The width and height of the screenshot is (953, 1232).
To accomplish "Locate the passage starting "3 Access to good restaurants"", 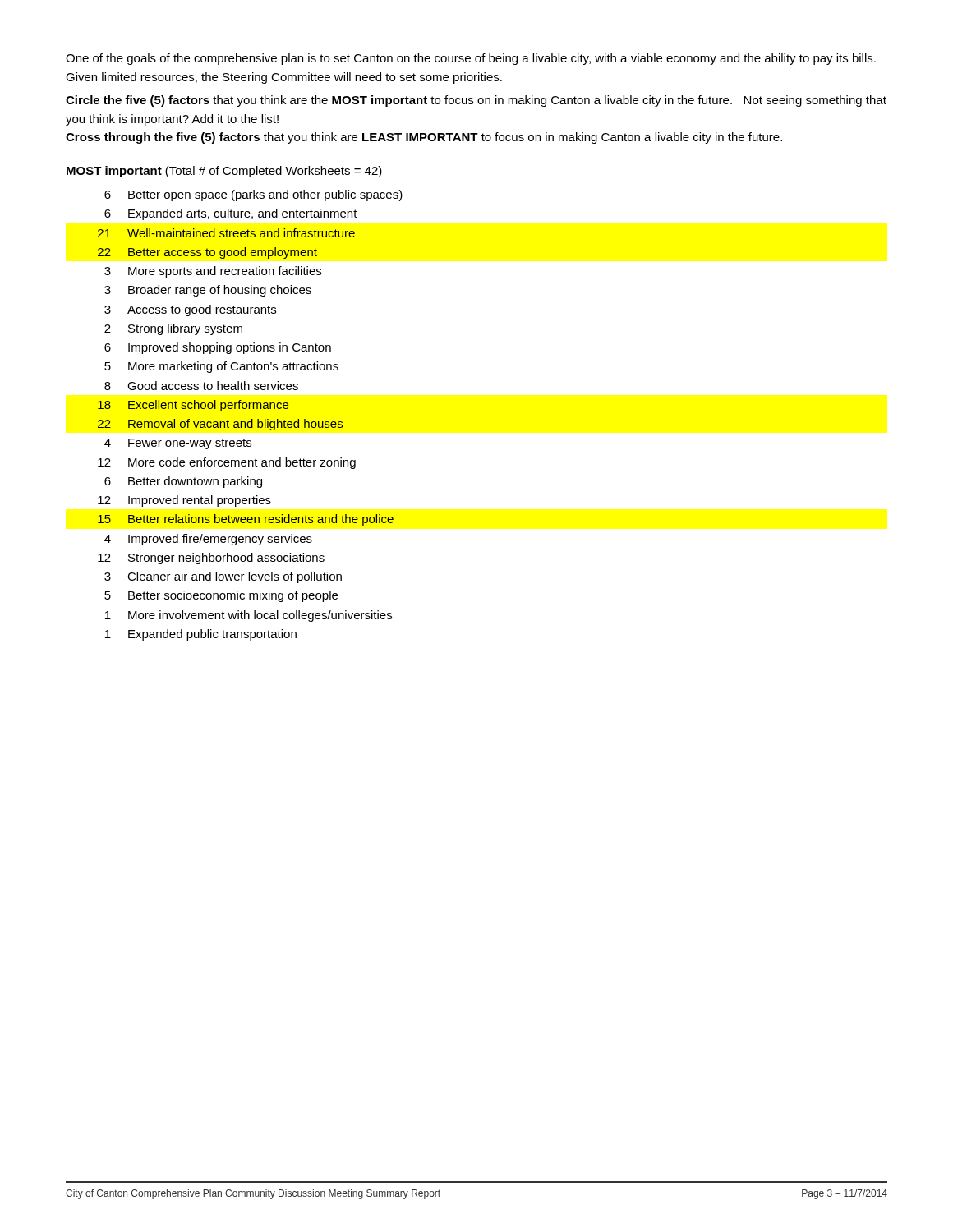I will (190, 310).
